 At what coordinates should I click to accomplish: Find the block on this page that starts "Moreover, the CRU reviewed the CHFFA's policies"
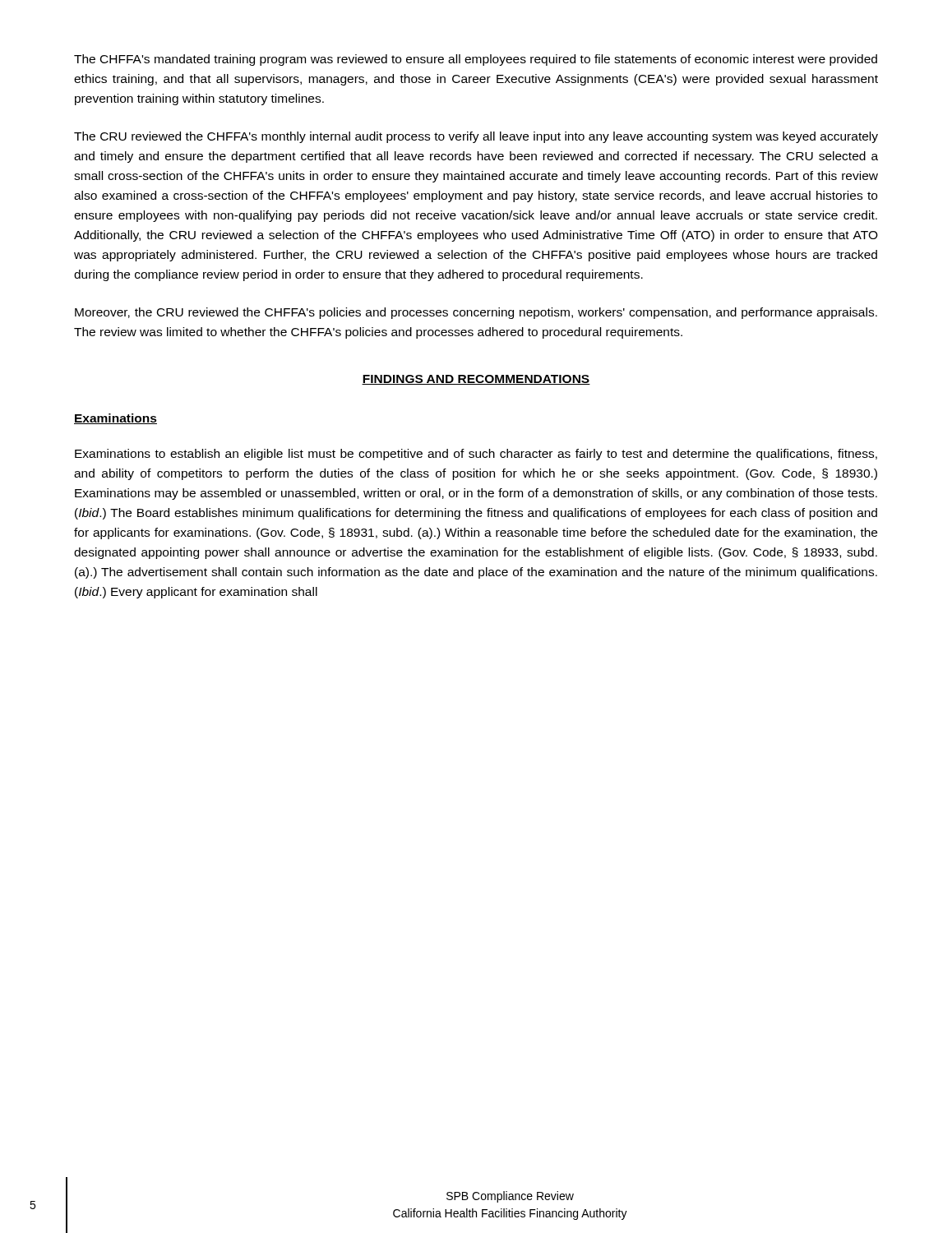(476, 322)
